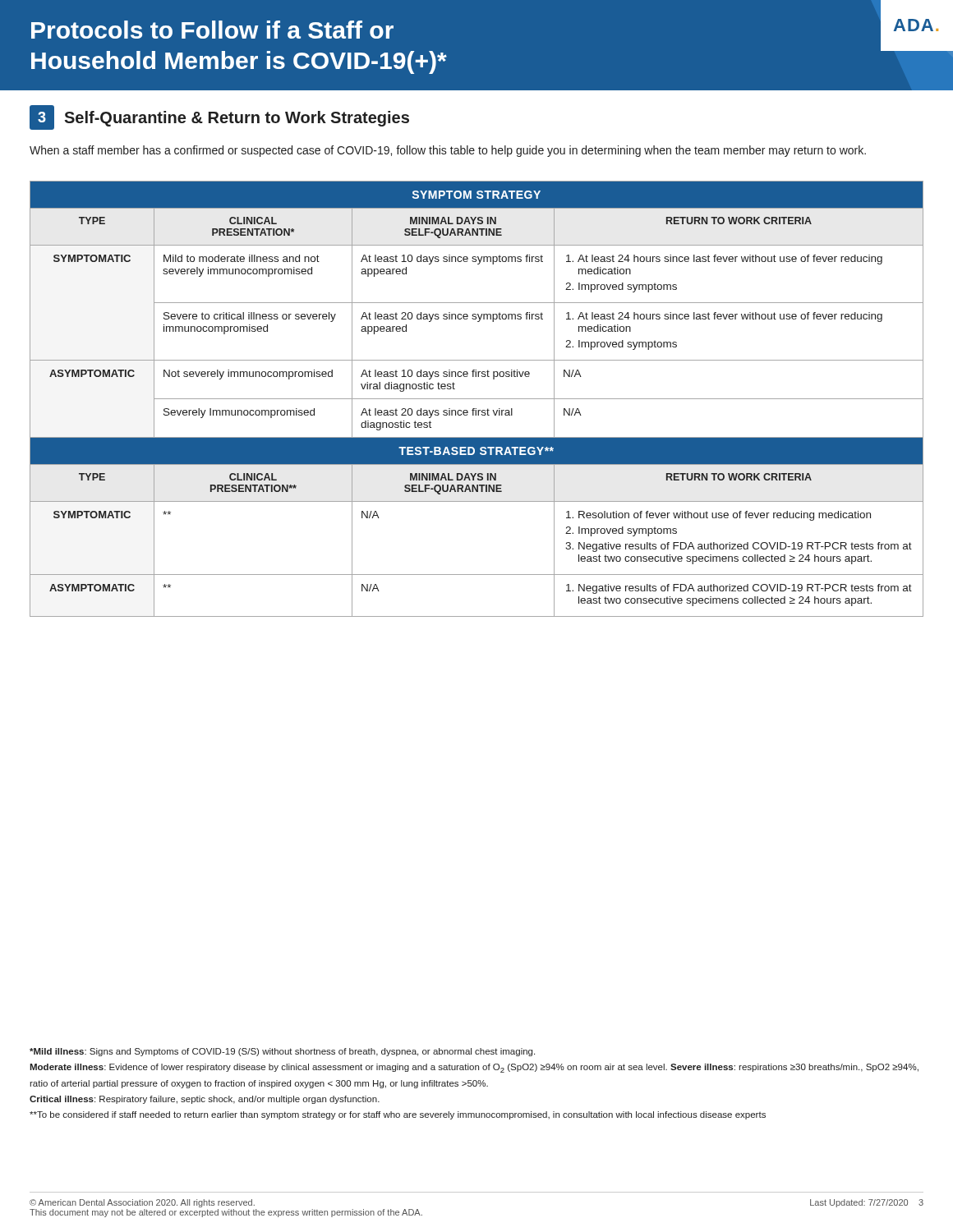Click a table
This screenshot has height=1232, width=953.
point(476,399)
